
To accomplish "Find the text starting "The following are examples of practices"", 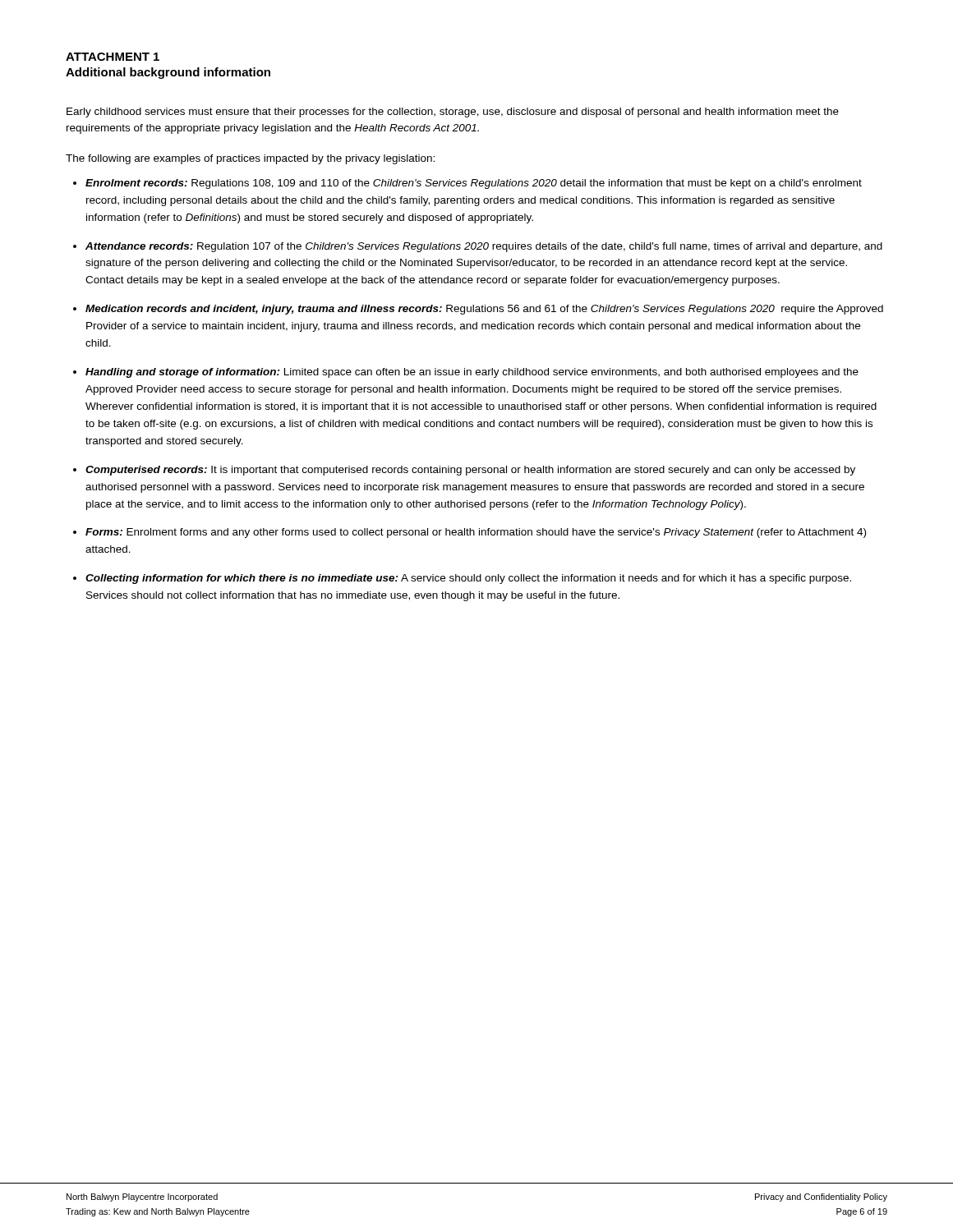I will 251,158.
